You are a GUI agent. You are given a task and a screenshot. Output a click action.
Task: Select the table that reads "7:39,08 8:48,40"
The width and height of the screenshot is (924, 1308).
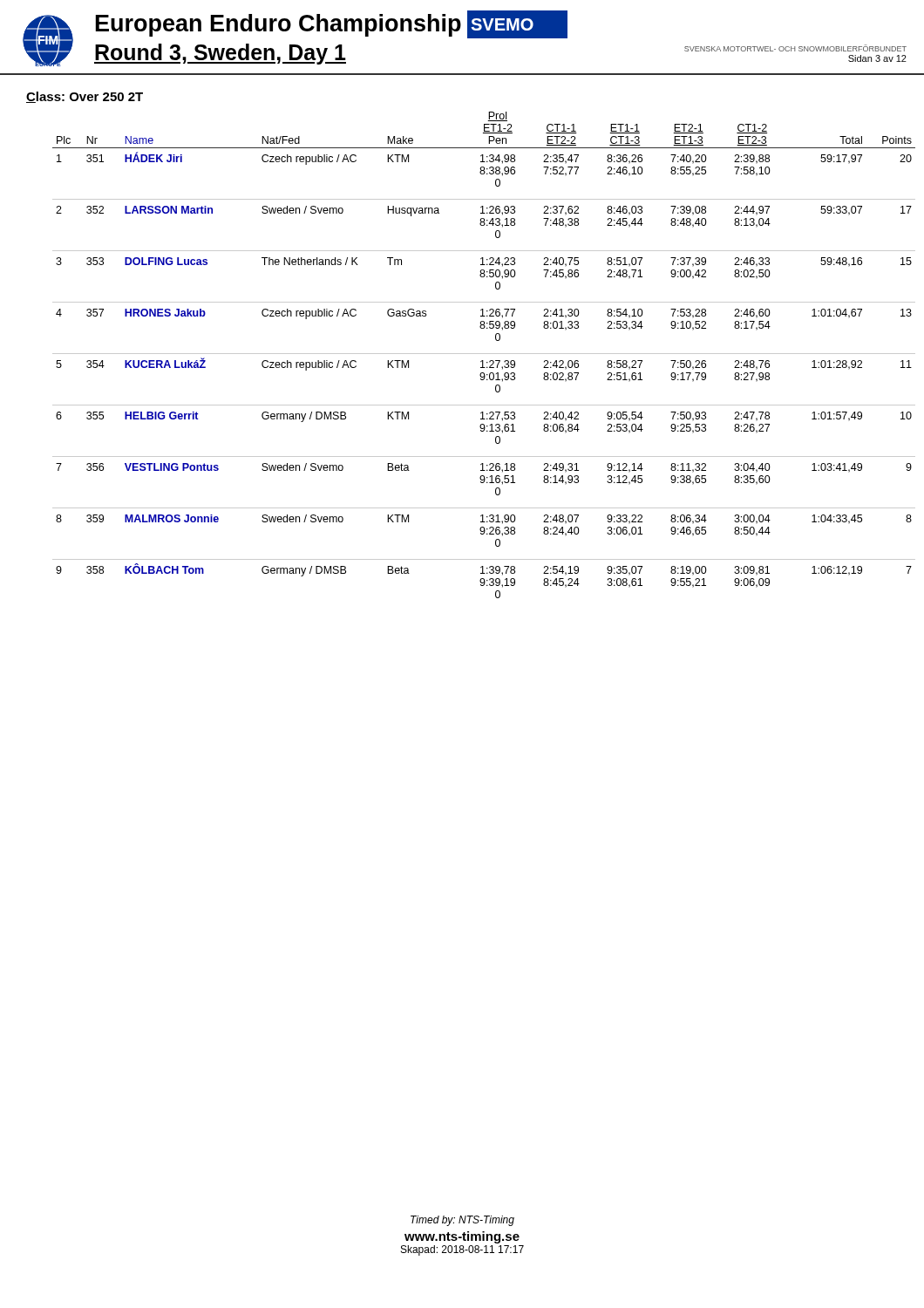(462, 355)
